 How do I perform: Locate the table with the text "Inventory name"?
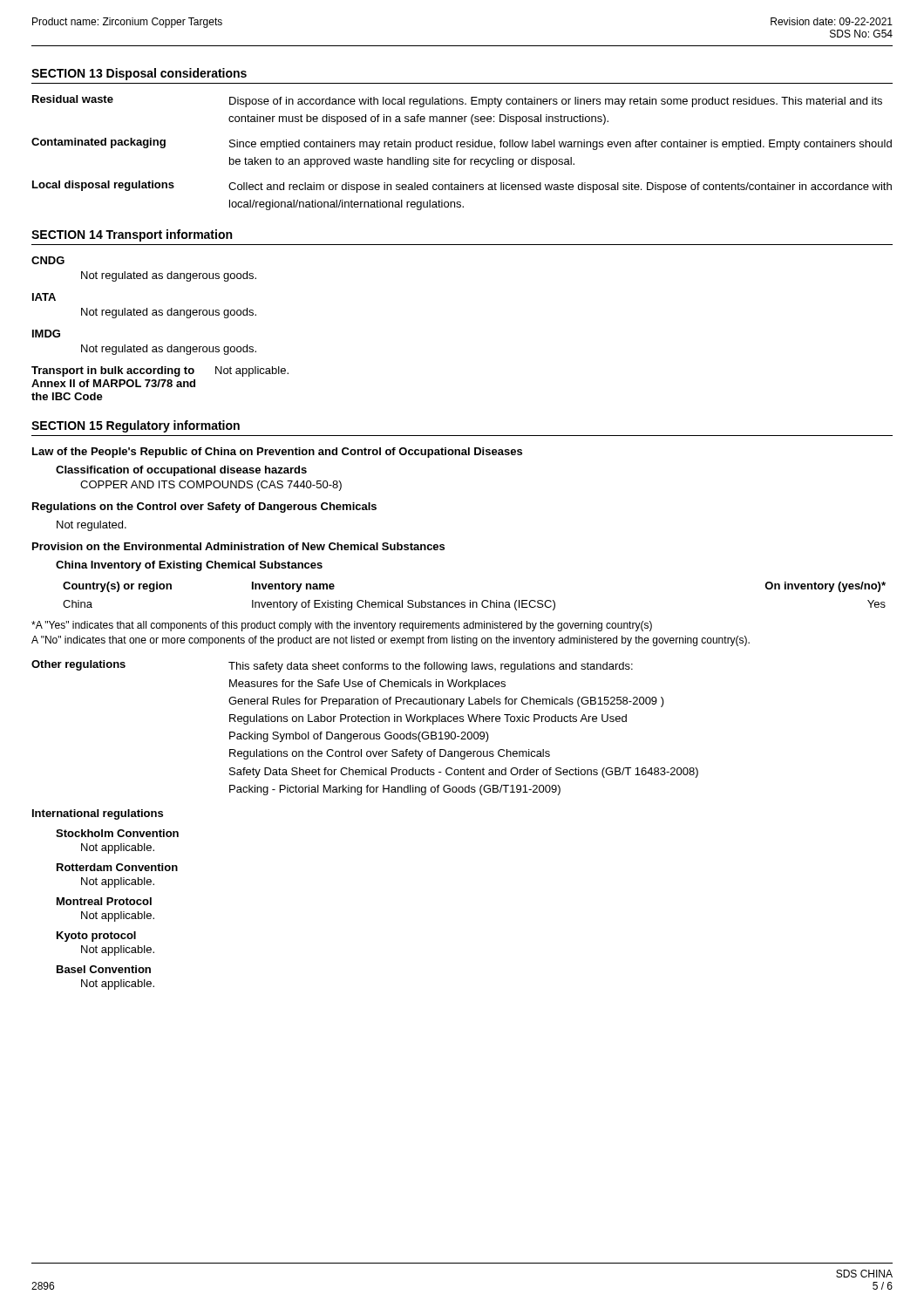pyautogui.click(x=474, y=595)
